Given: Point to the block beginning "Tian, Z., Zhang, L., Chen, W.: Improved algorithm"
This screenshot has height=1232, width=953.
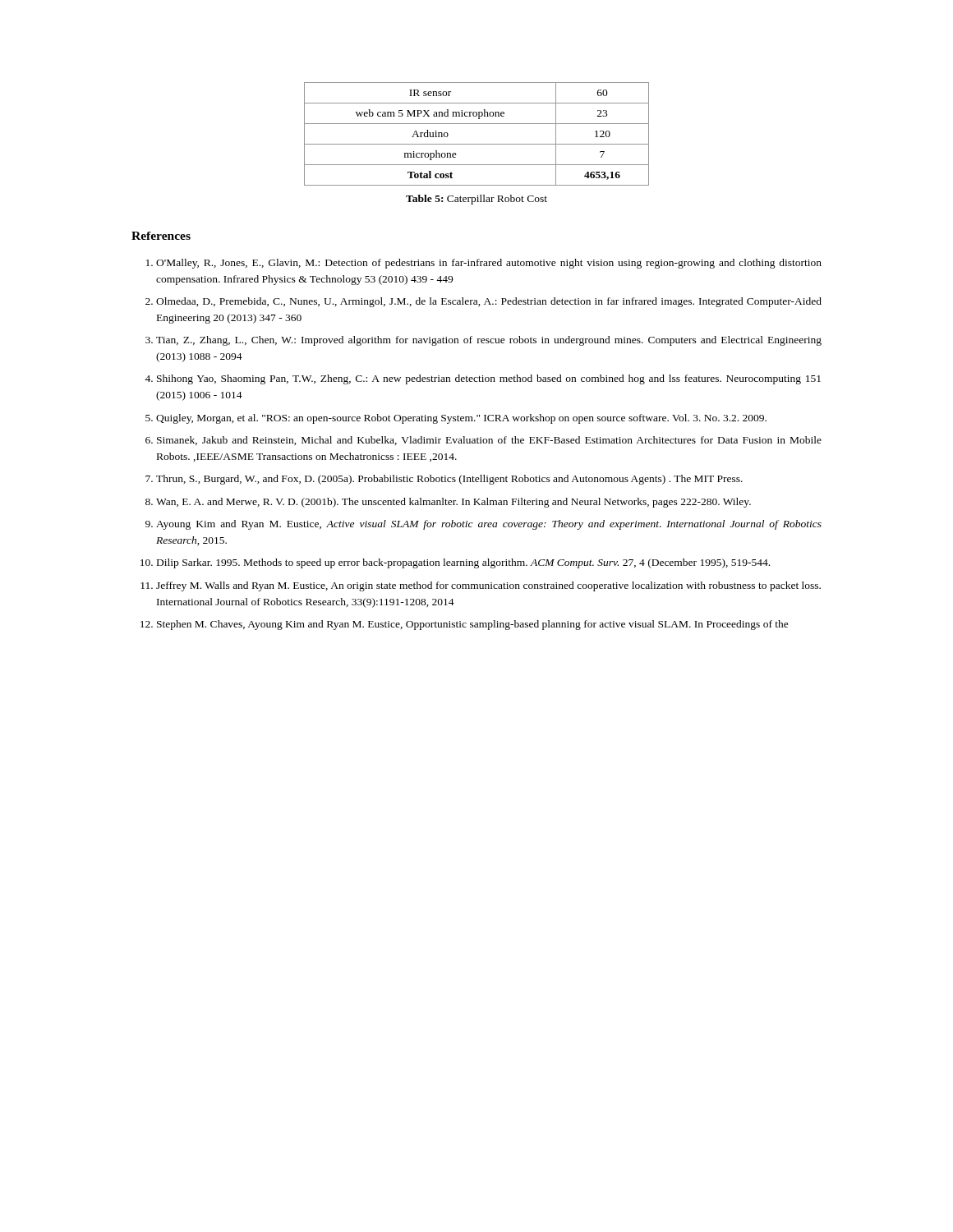Looking at the screenshot, I should pos(489,348).
